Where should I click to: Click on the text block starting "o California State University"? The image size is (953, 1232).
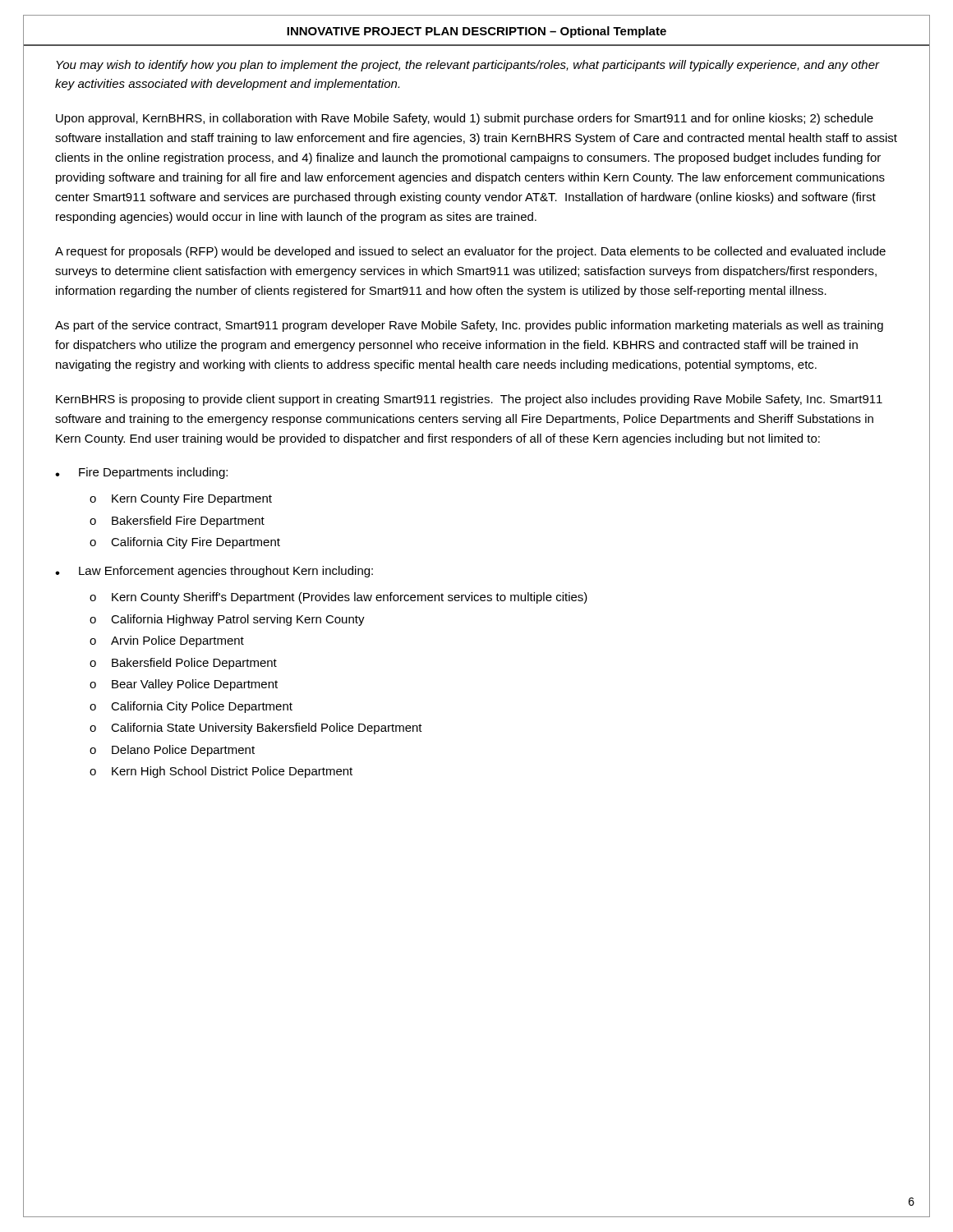(x=256, y=728)
